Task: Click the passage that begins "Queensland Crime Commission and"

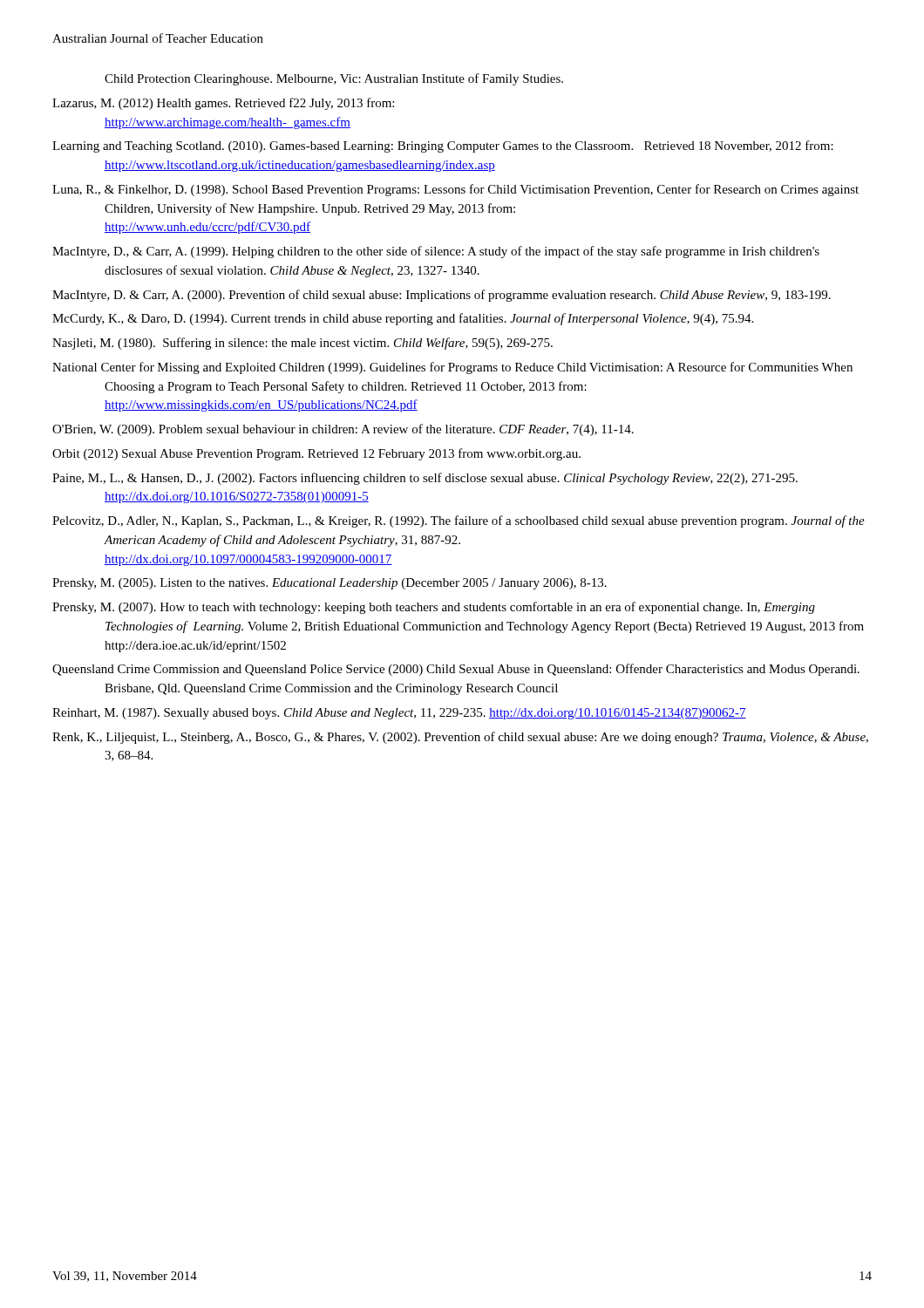Action: [456, 679]
